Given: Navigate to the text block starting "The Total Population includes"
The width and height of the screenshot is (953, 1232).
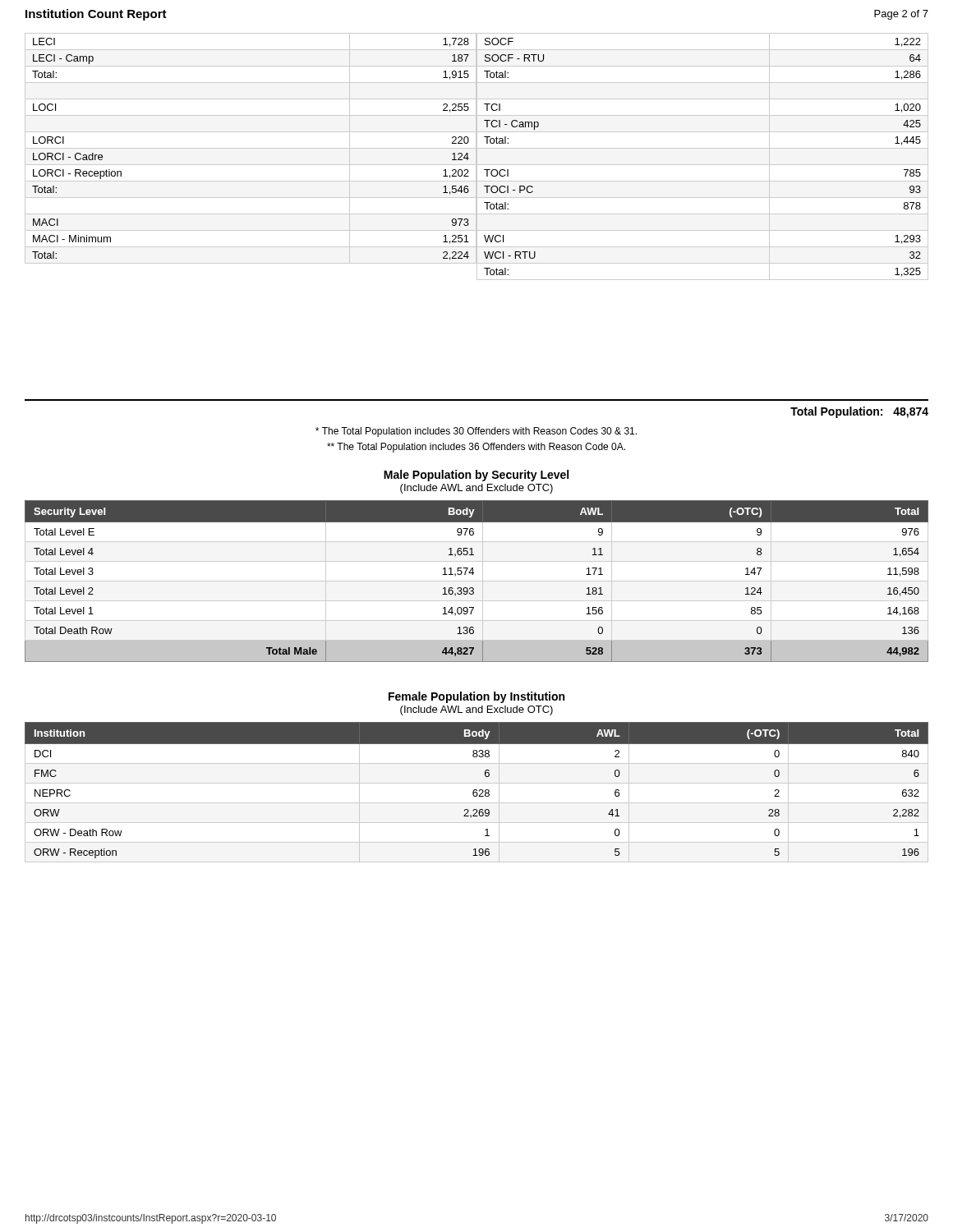Looking at the screenshot, I should (476, 439).
